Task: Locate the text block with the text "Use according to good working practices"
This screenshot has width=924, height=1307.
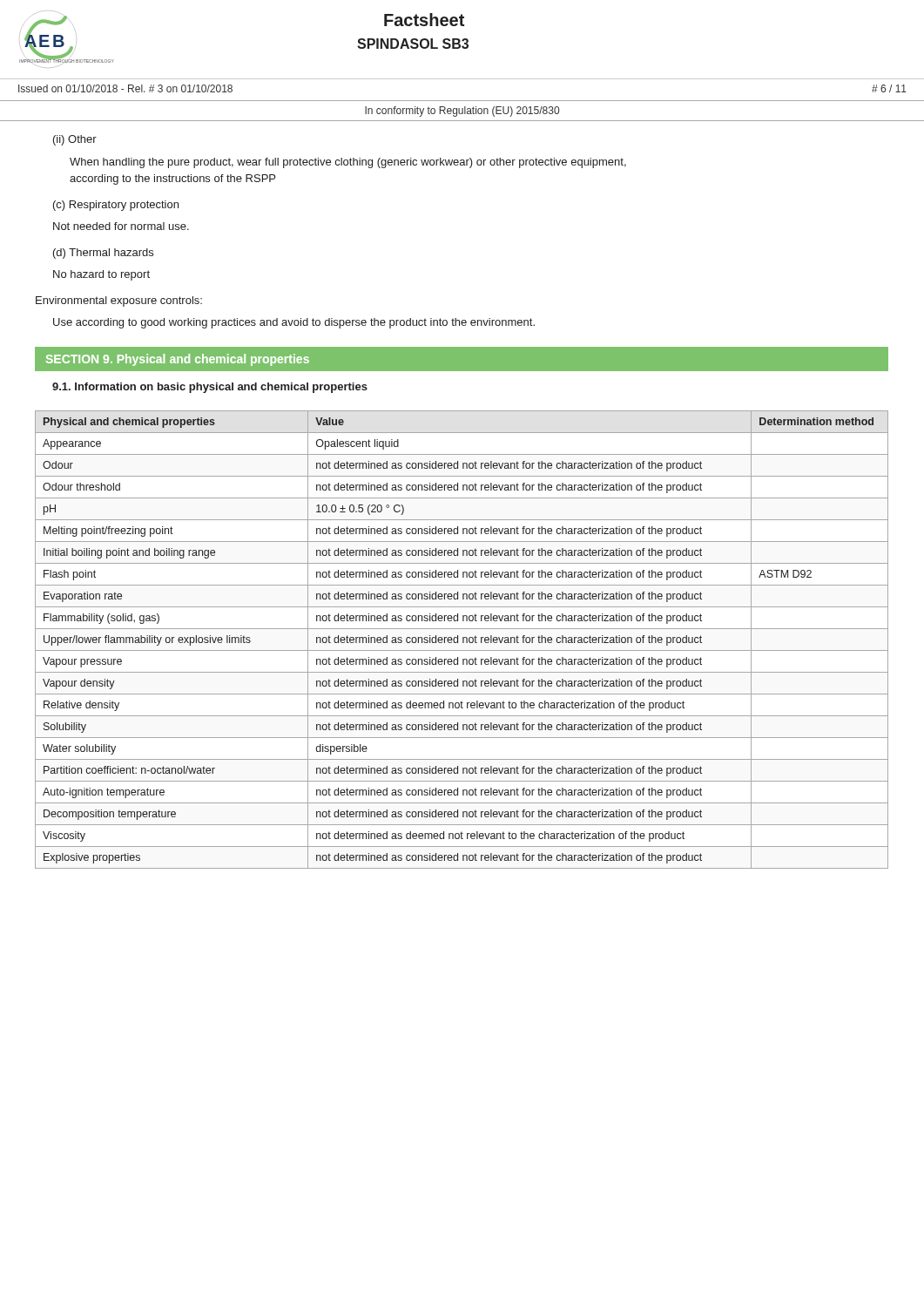Action: [294, 322]
